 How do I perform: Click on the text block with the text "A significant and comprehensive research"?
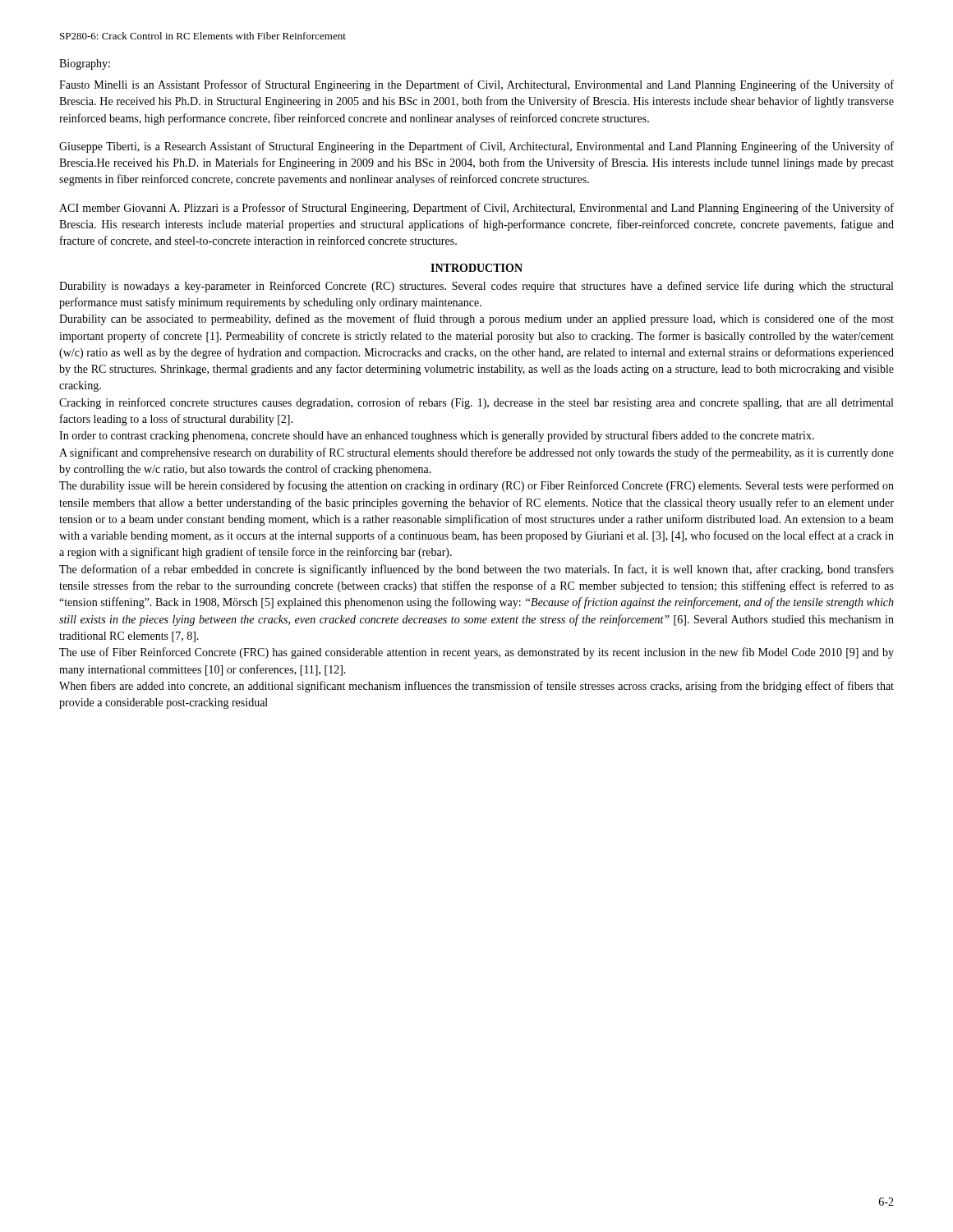tap(476, 461)
